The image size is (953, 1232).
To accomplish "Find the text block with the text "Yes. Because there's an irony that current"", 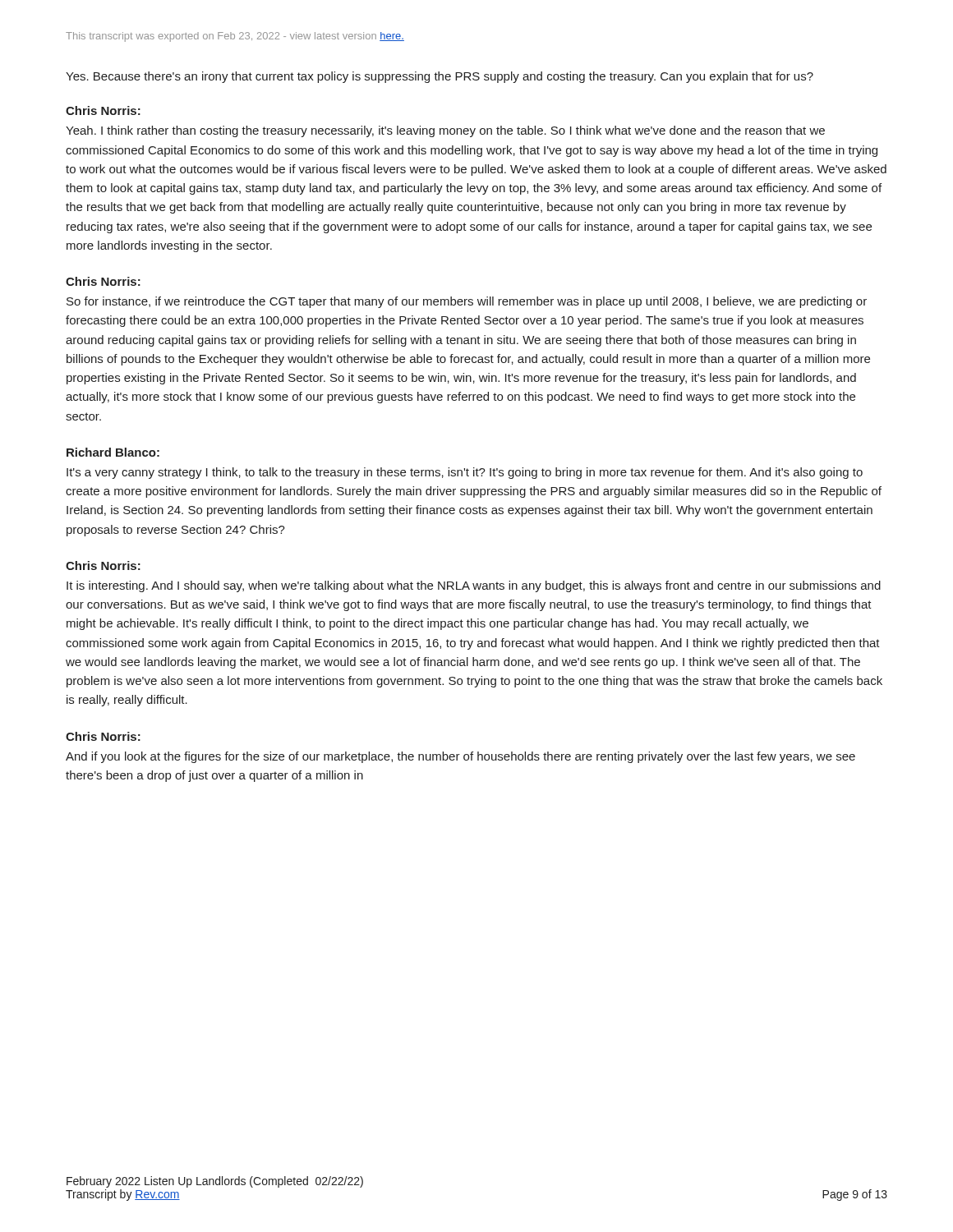I will [440, 76].
